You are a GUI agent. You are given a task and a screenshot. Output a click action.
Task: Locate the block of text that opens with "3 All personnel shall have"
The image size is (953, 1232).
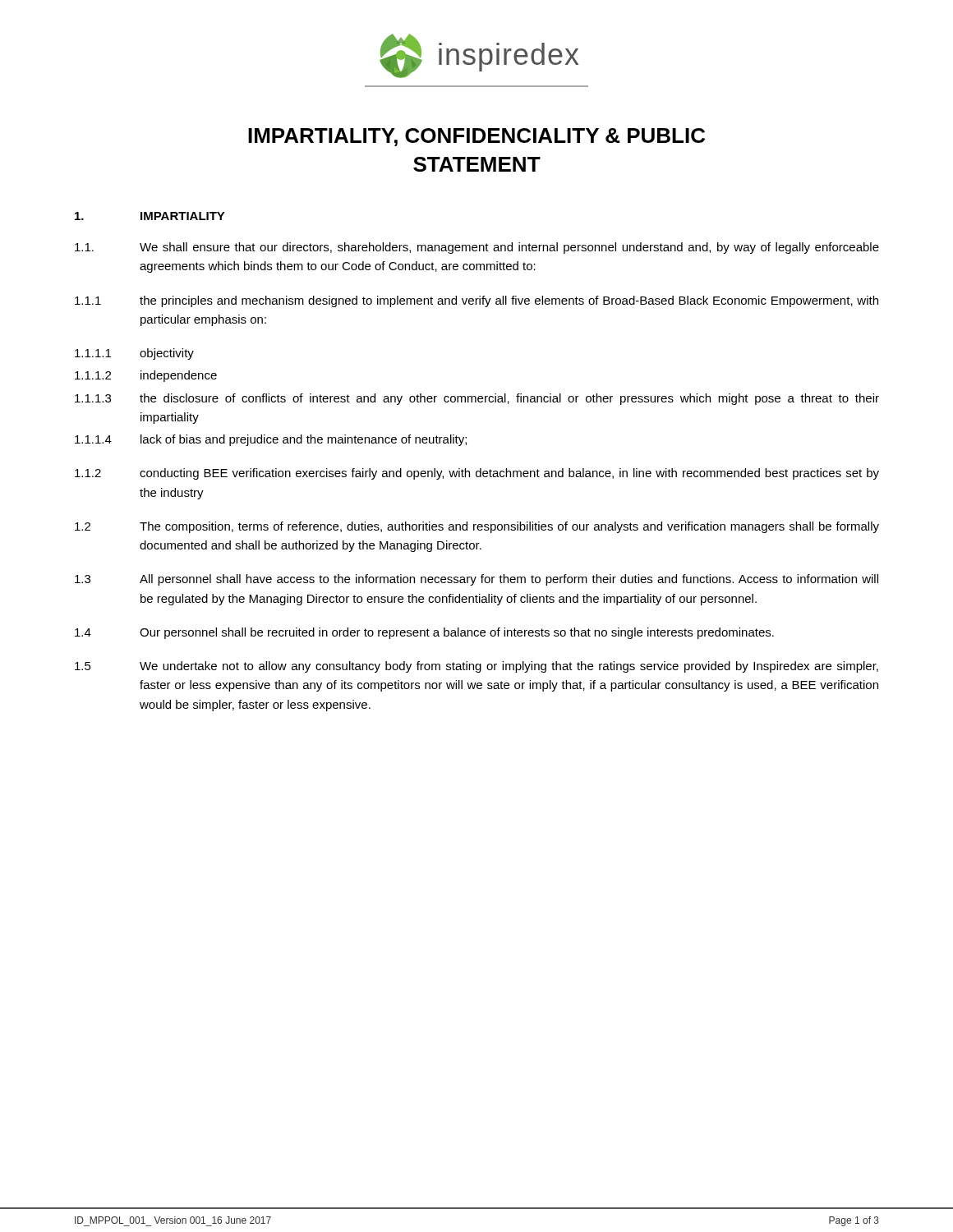pos(476,589)
